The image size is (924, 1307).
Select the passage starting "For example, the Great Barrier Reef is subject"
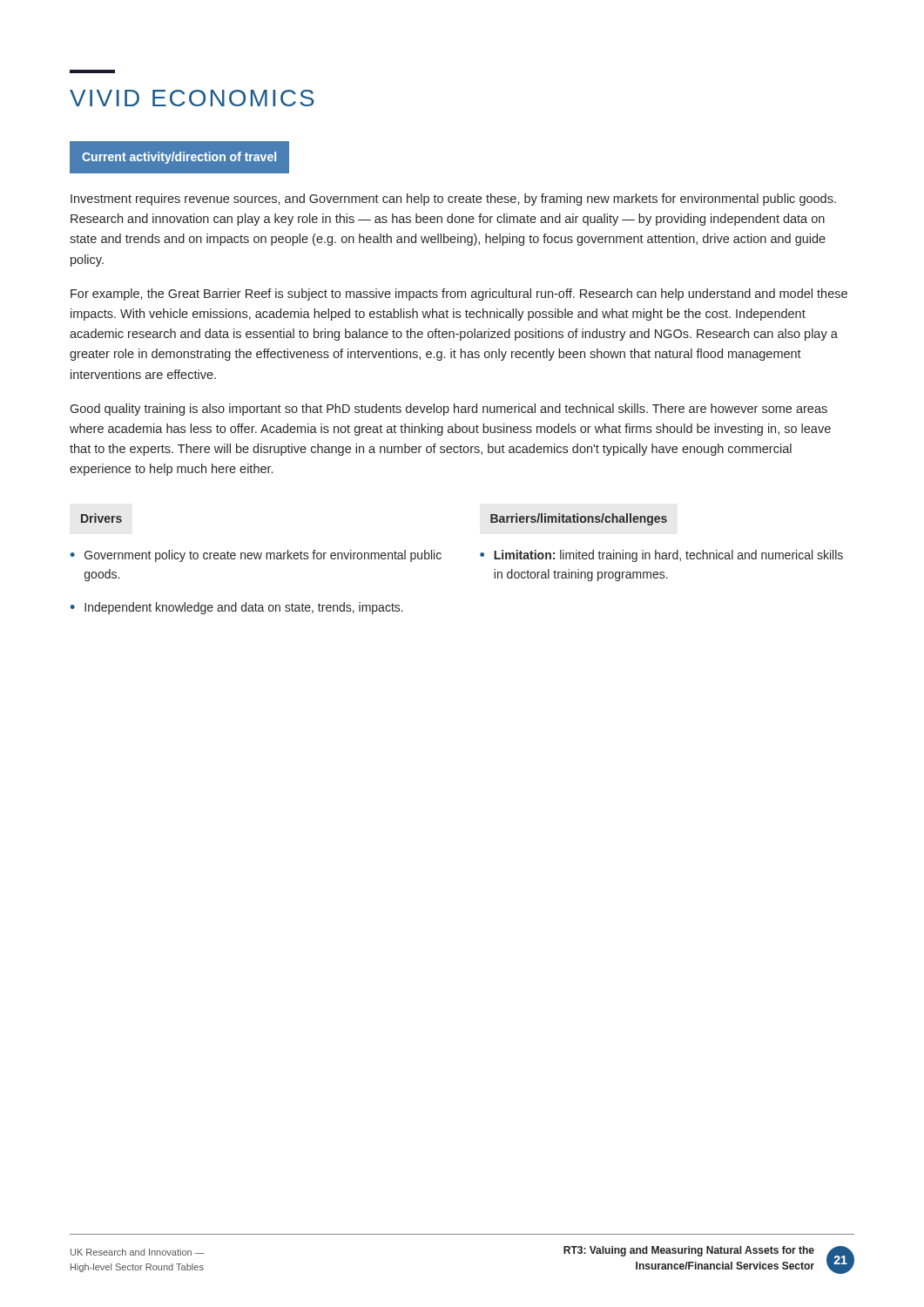459,334
